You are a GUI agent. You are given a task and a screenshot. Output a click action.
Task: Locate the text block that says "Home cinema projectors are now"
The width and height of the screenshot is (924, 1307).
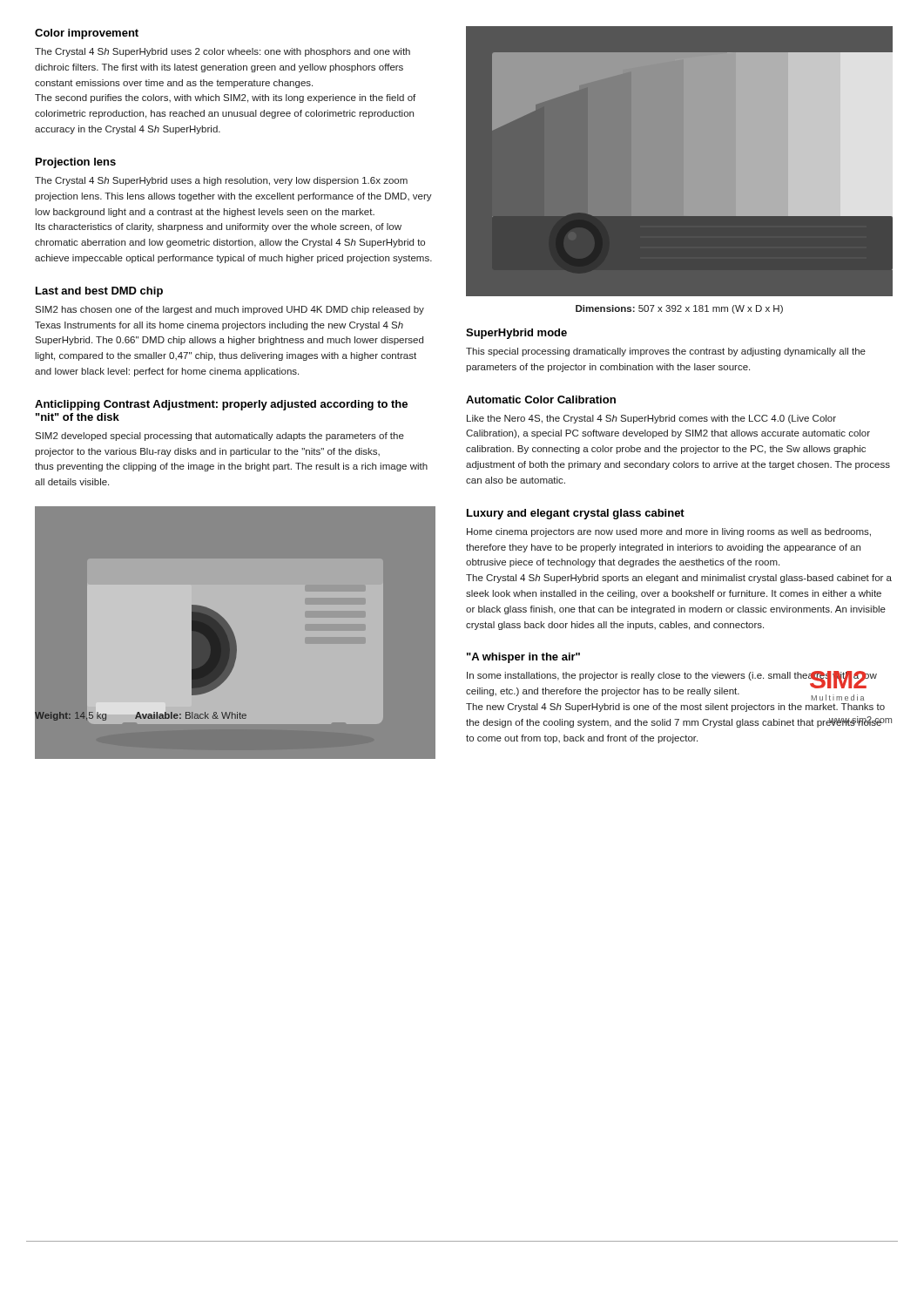tap(679, 578)
